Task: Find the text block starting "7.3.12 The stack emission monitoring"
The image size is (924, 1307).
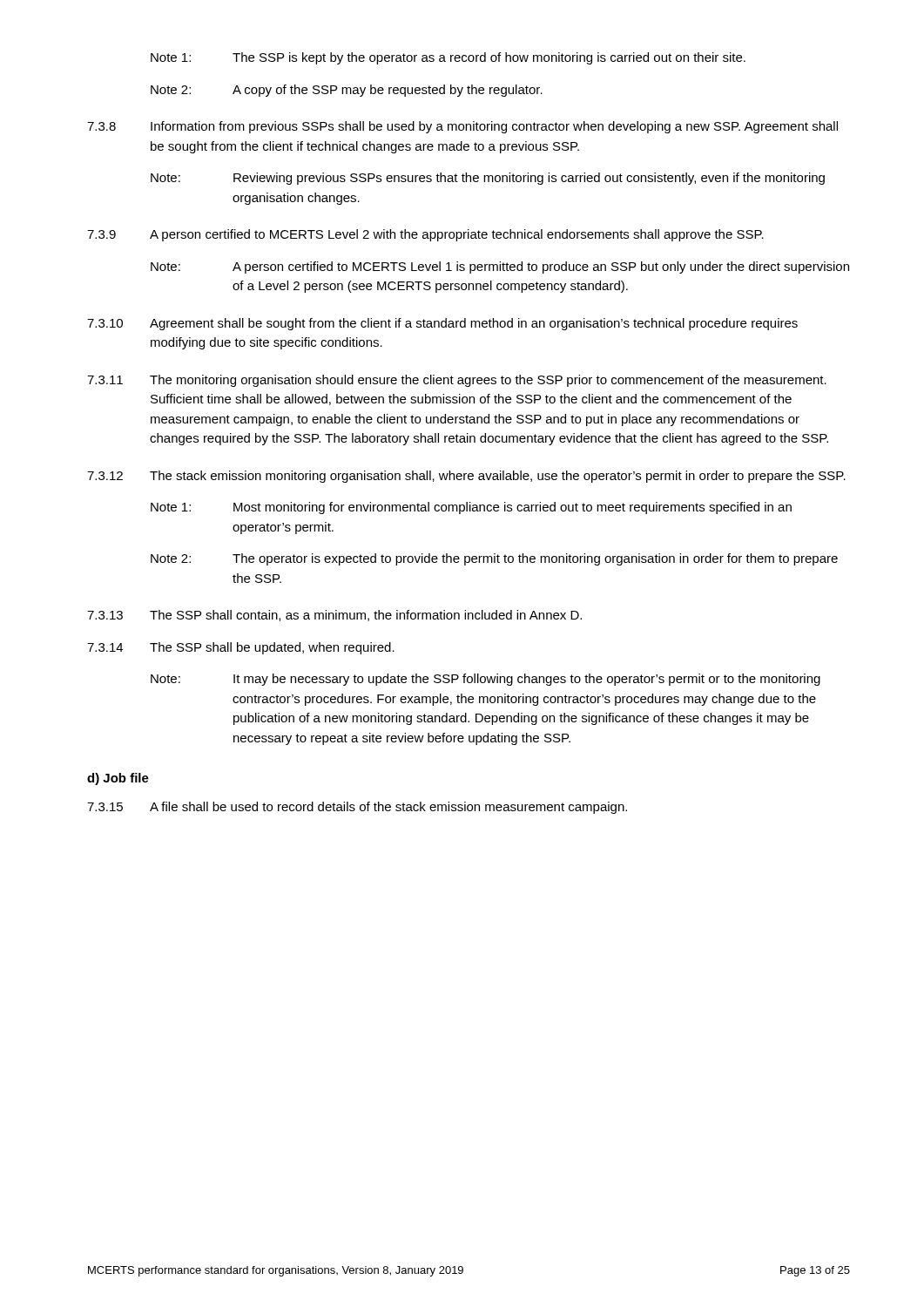Action: [469, 475]
